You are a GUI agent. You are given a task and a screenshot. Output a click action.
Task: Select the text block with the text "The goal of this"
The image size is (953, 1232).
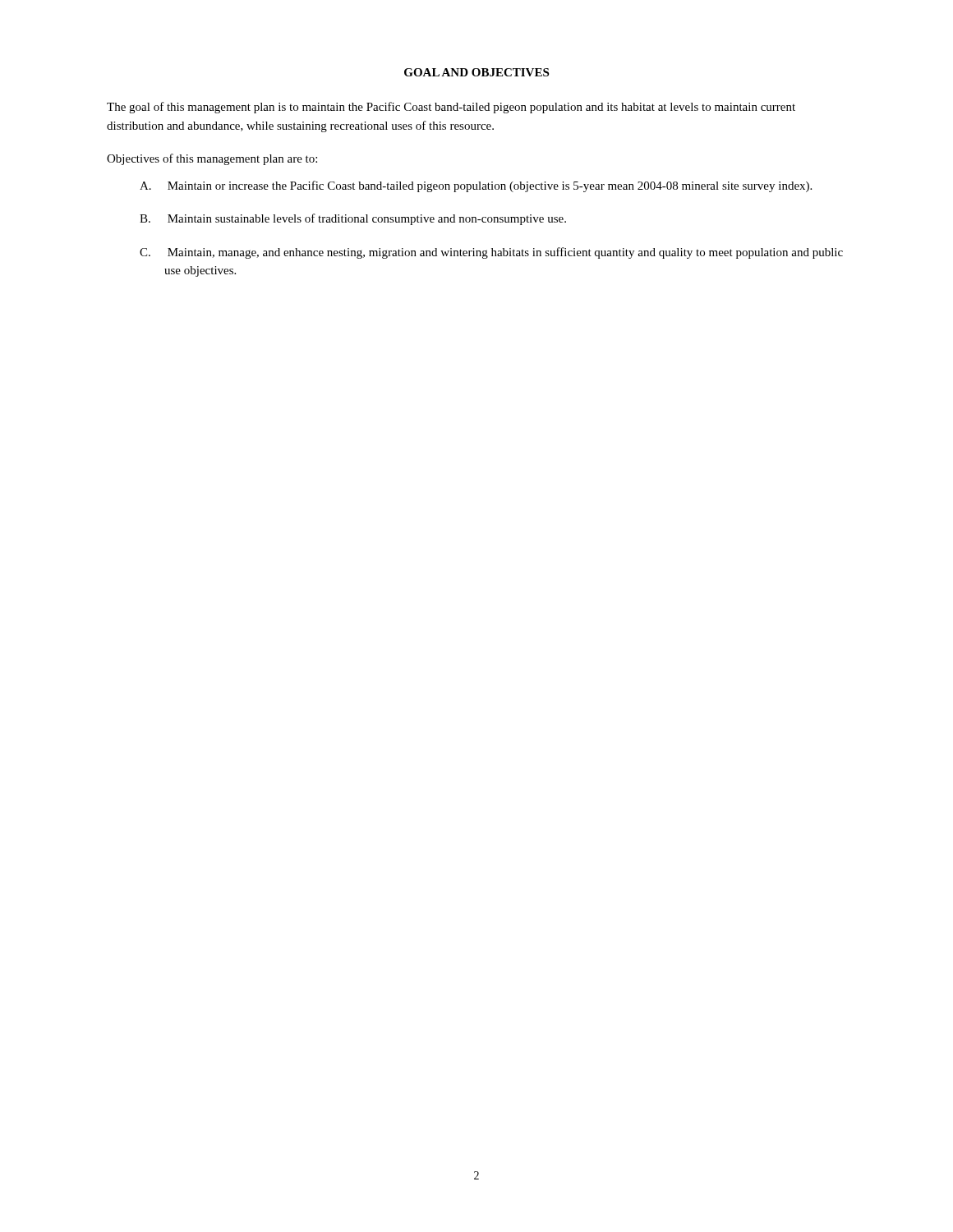point(451,116)
